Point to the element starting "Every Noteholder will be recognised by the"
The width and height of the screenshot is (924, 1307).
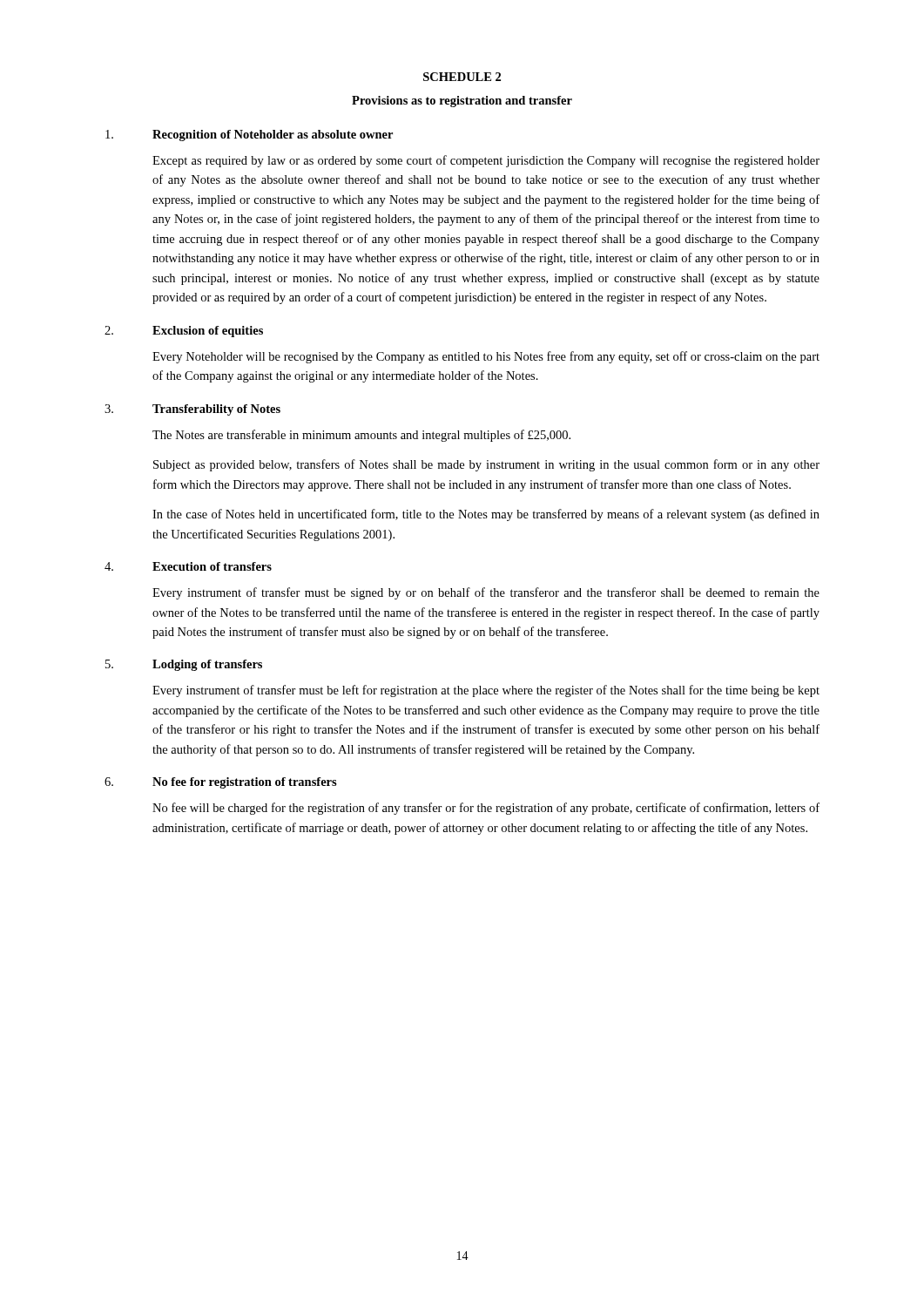coord(486,366)
